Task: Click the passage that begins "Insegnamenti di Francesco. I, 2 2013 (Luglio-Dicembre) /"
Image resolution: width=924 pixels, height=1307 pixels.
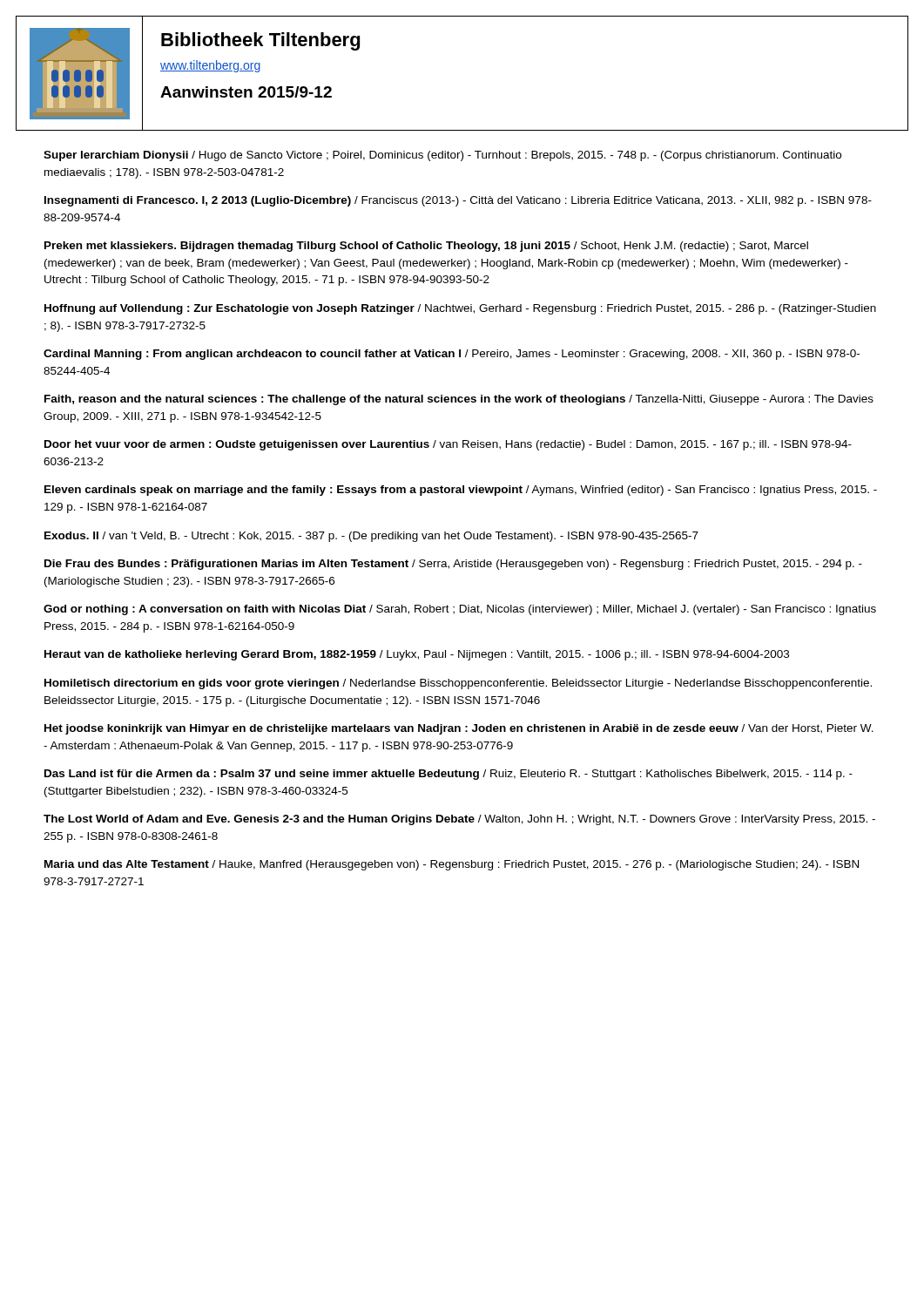Action: tap(458, 209)
